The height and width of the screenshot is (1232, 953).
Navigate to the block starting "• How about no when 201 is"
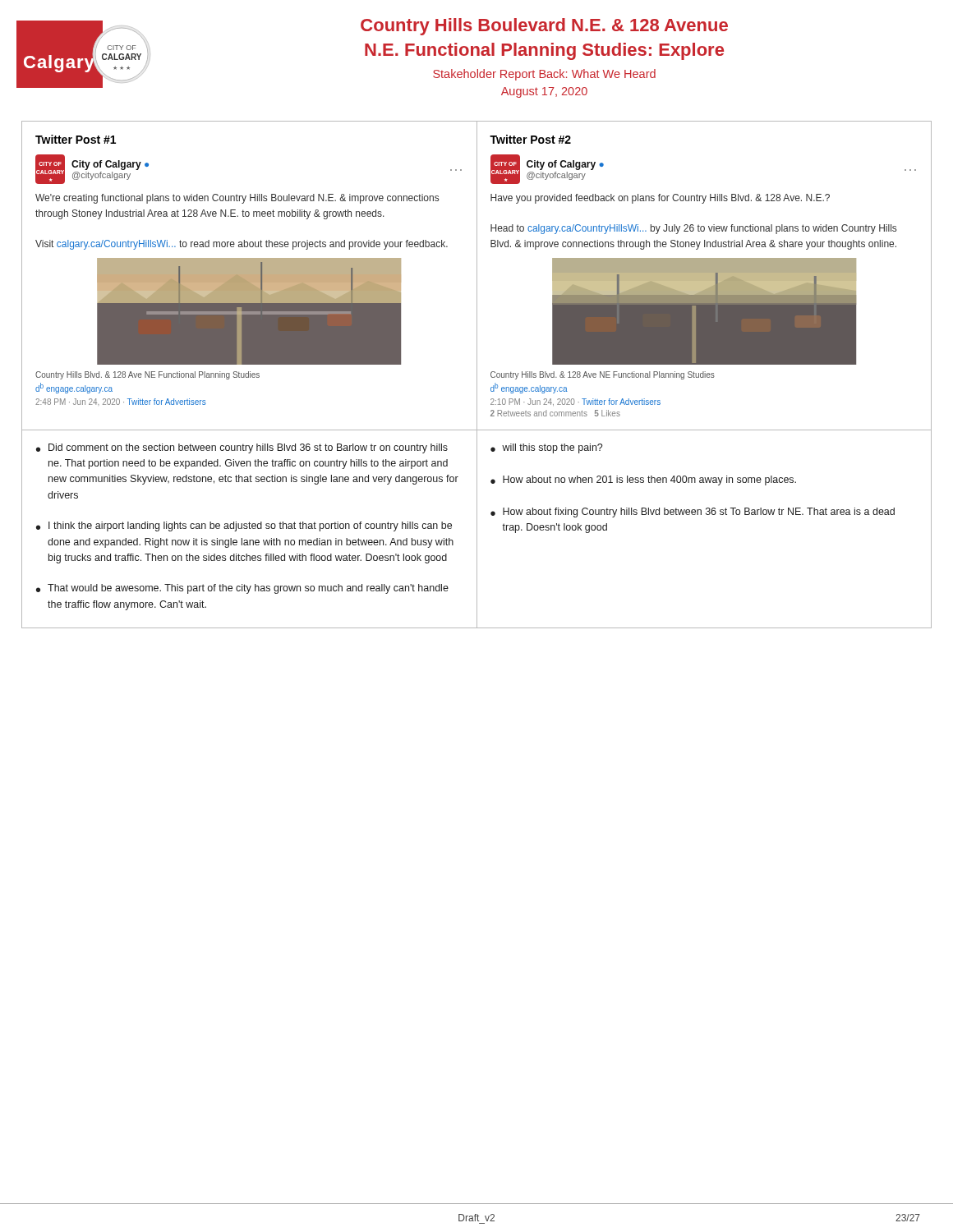click(644, 481)
